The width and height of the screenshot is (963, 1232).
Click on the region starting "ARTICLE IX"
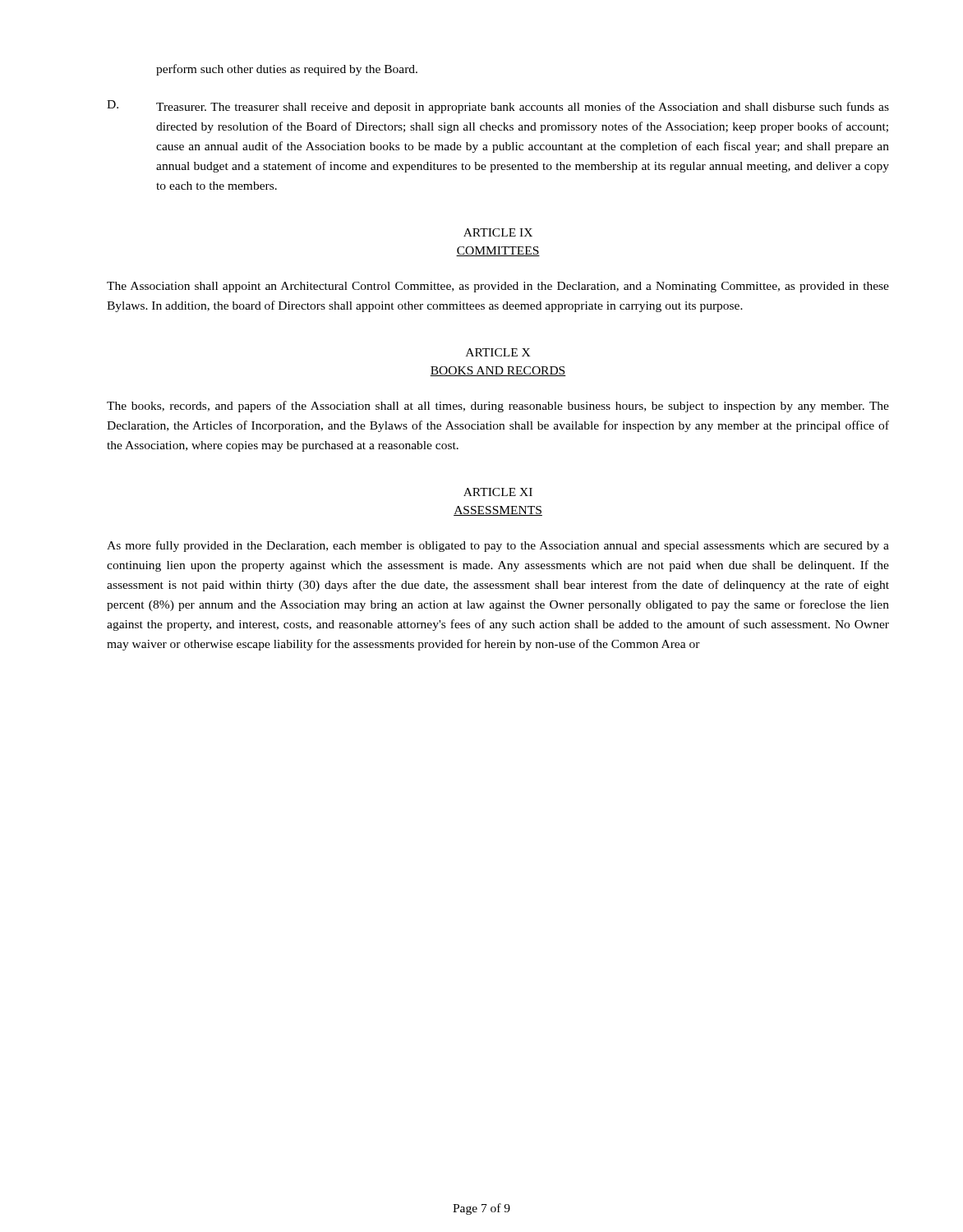coord(498,232)
